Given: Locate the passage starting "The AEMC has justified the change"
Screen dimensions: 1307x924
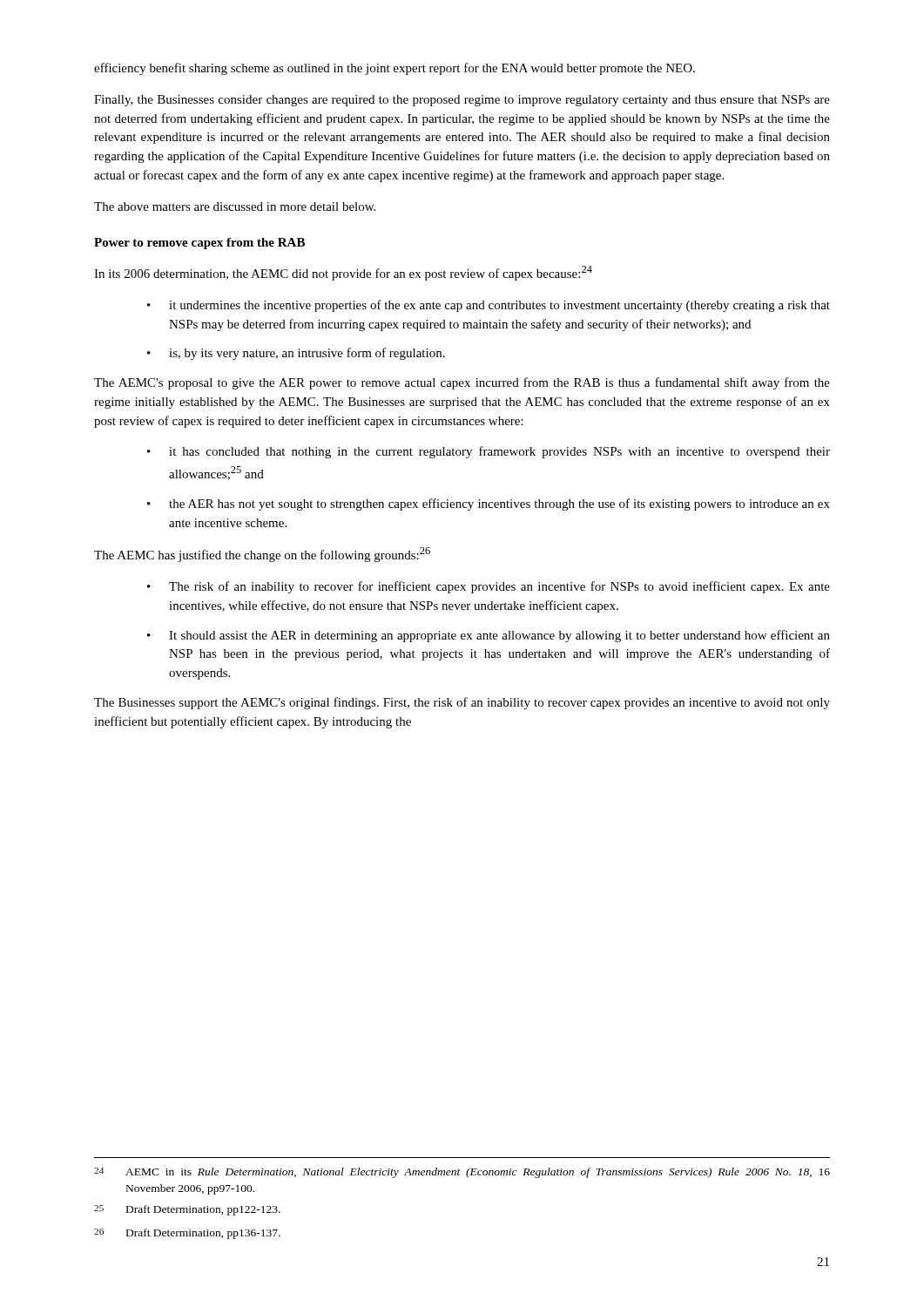Looking at the screenshot, I should 262,554.
